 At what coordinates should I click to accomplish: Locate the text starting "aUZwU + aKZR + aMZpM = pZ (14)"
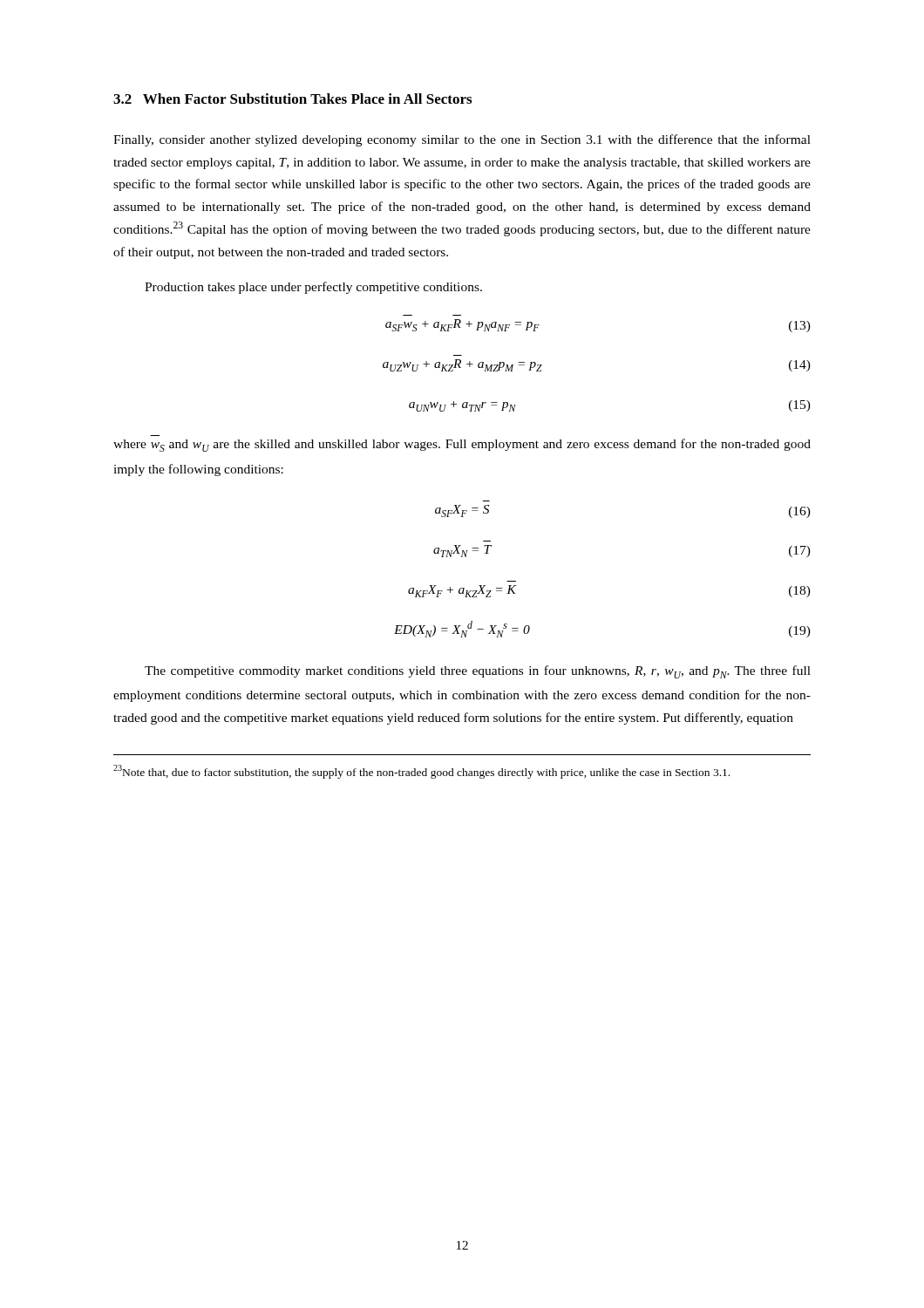(462, 365)
